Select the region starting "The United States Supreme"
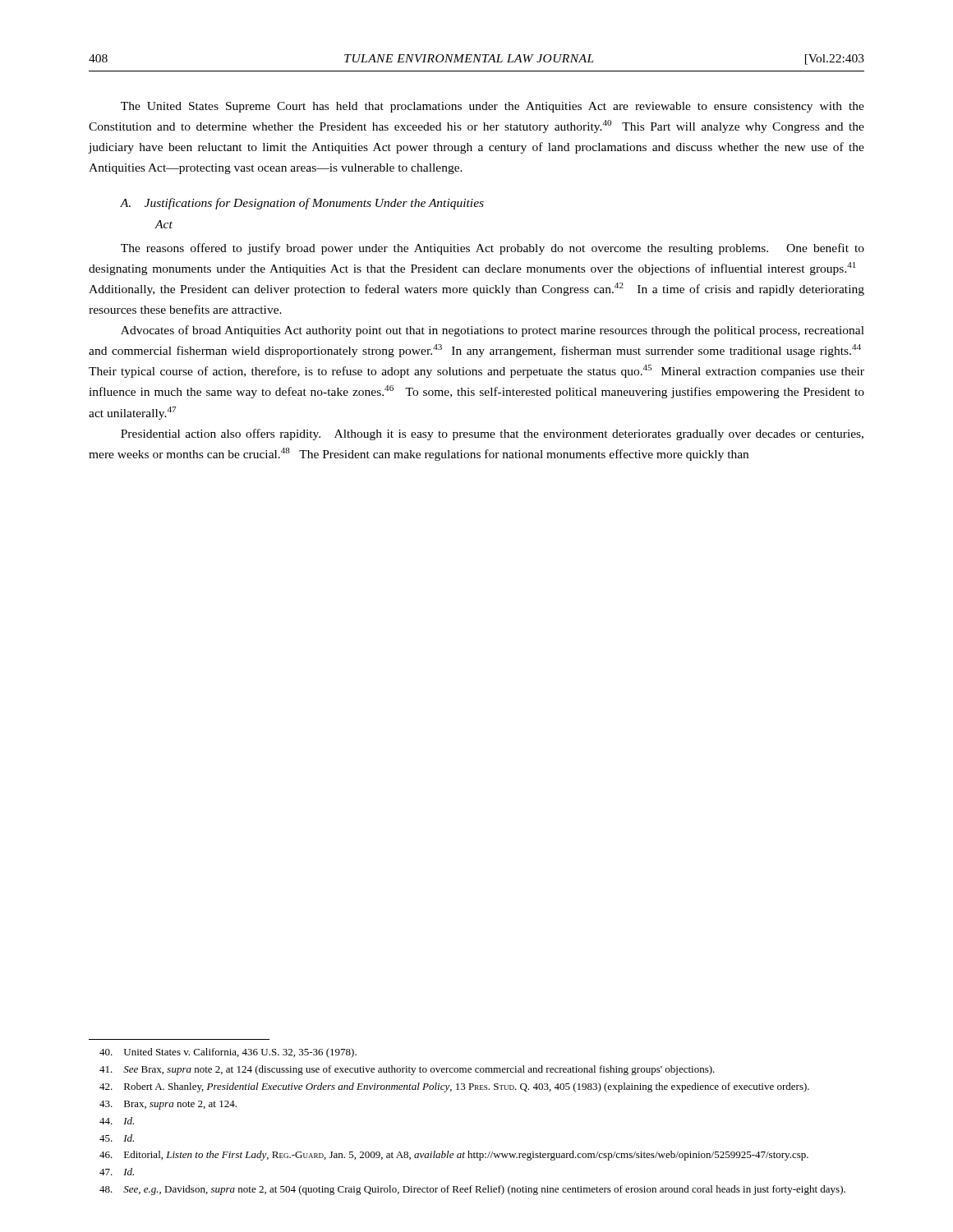Viewport: 953px width, 1232px height. pyautogui.click(x=476, y=137)
